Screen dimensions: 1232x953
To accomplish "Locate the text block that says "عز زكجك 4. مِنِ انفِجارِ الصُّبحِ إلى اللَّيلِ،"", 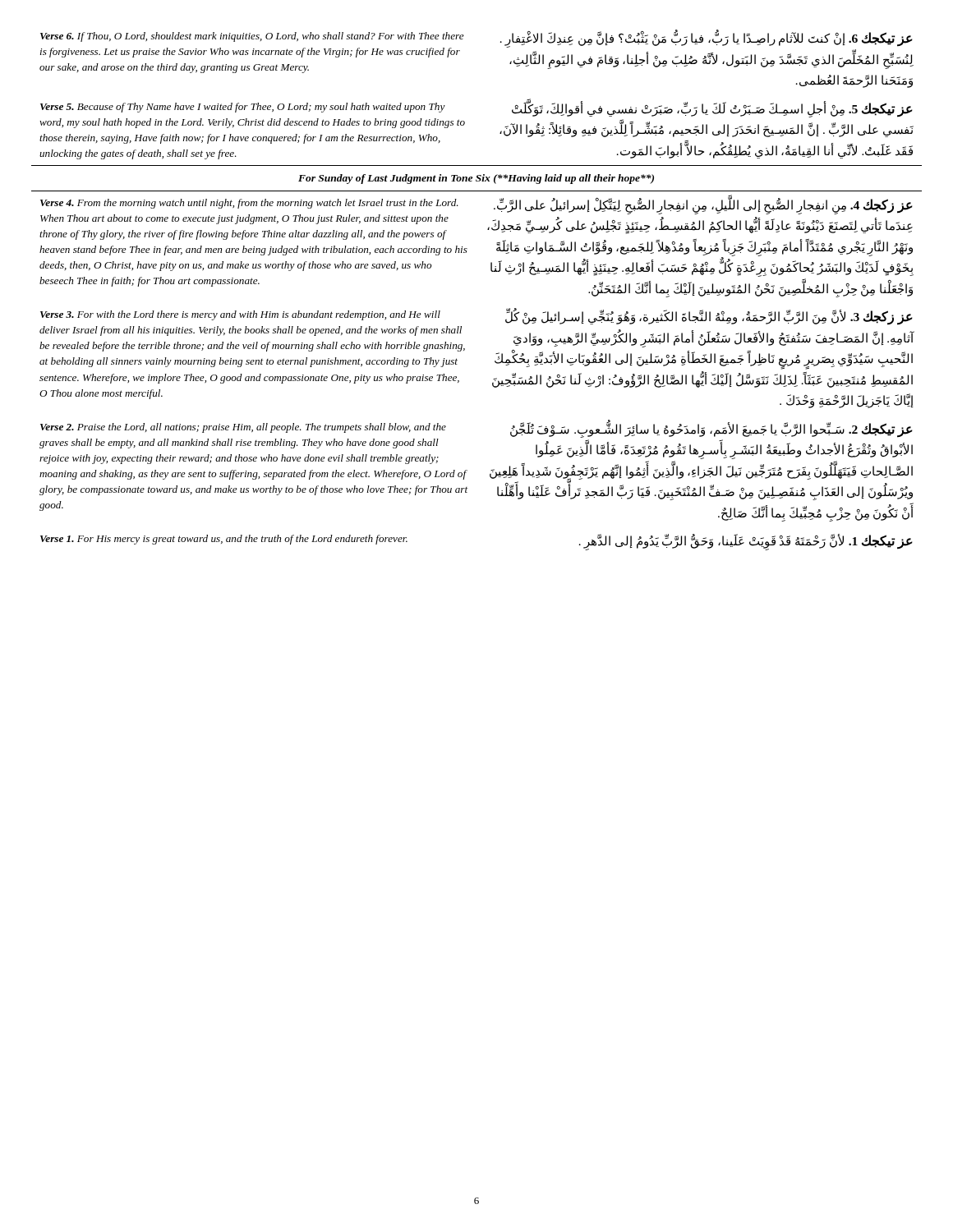I will click(700, 246).
